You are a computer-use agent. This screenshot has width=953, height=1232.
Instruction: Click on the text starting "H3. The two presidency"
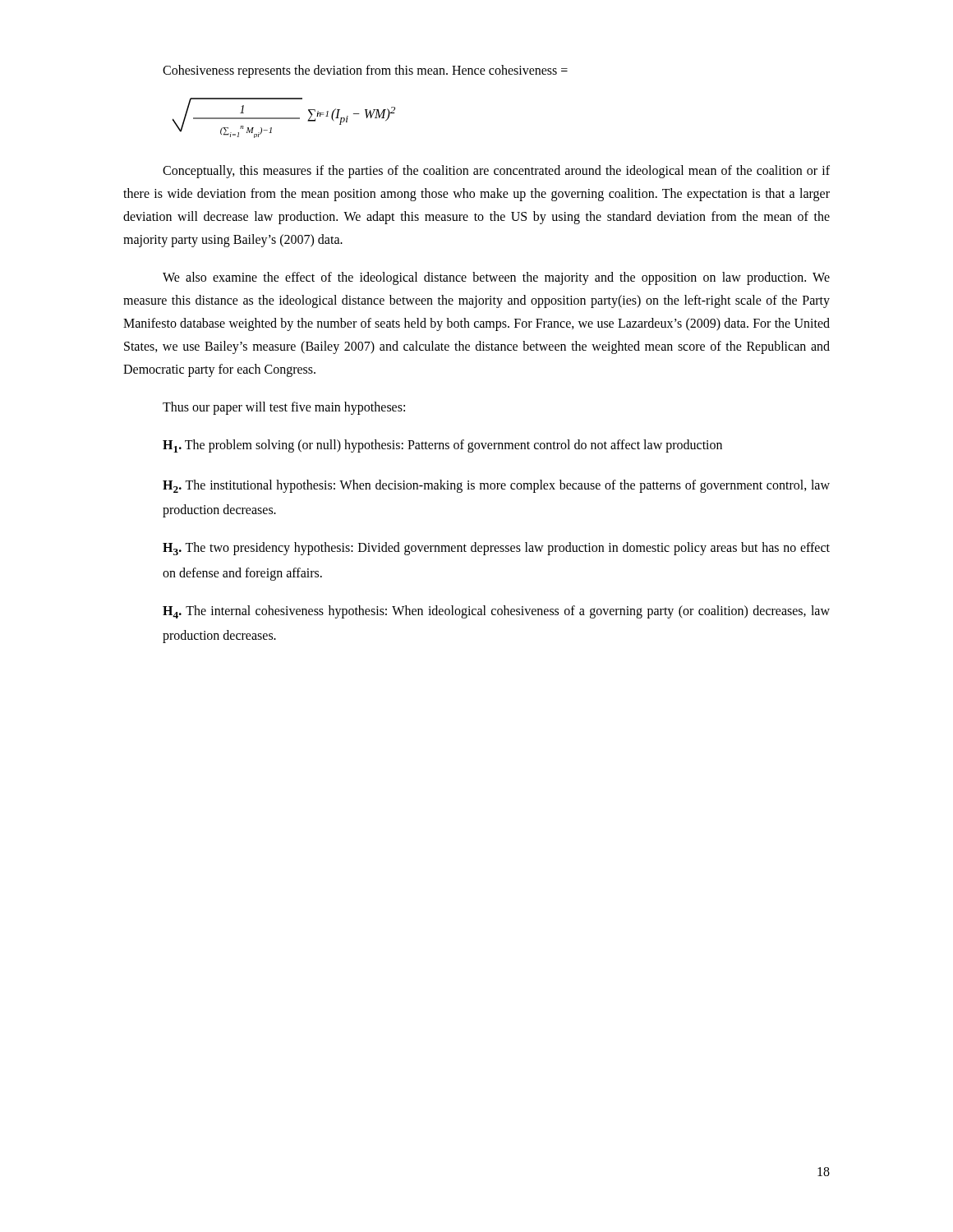tap(496, 561)
